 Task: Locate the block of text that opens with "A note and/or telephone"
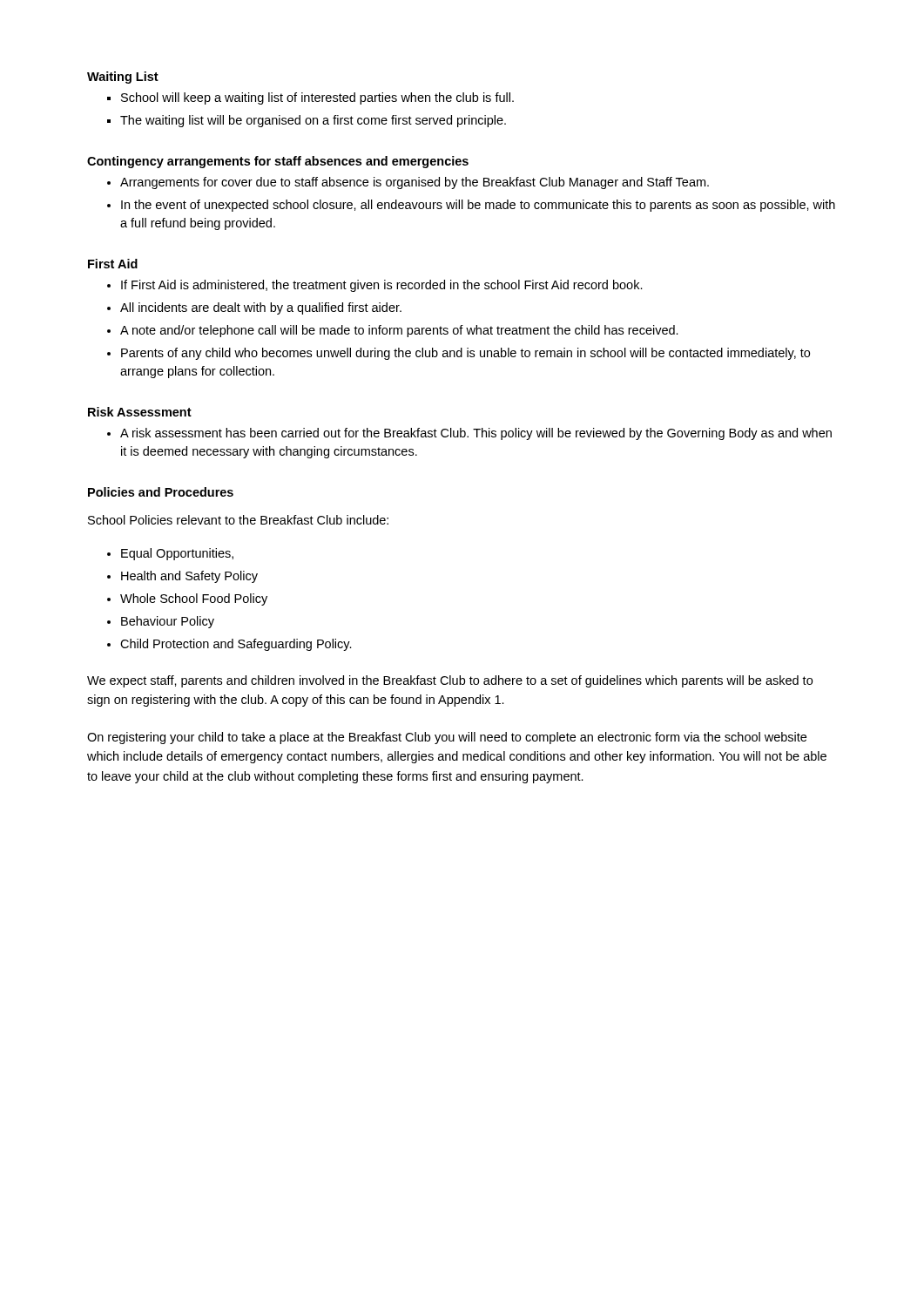[x=400, y=330]
